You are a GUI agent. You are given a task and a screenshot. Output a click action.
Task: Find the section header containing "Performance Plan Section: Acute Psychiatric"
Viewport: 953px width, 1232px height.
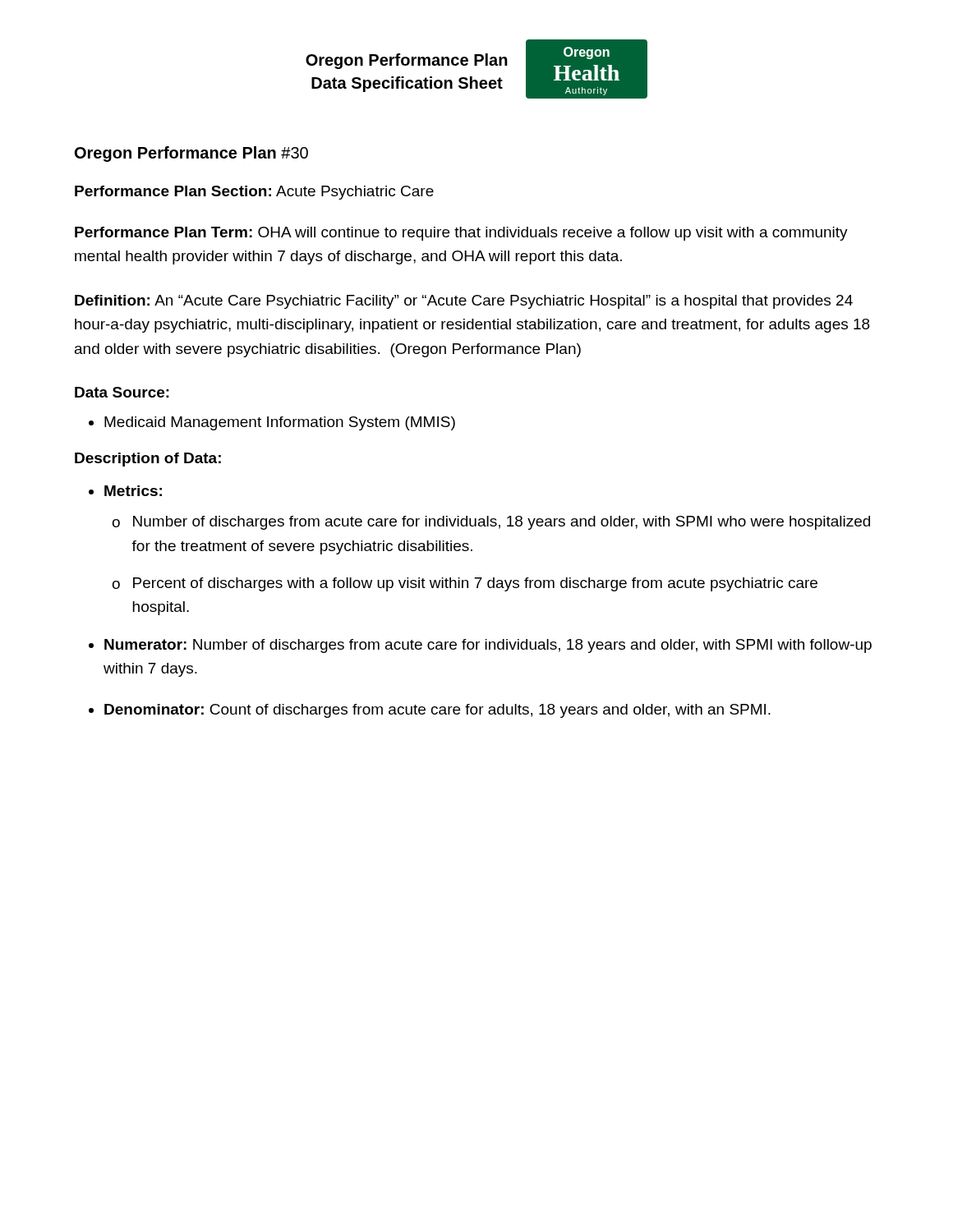254,191
